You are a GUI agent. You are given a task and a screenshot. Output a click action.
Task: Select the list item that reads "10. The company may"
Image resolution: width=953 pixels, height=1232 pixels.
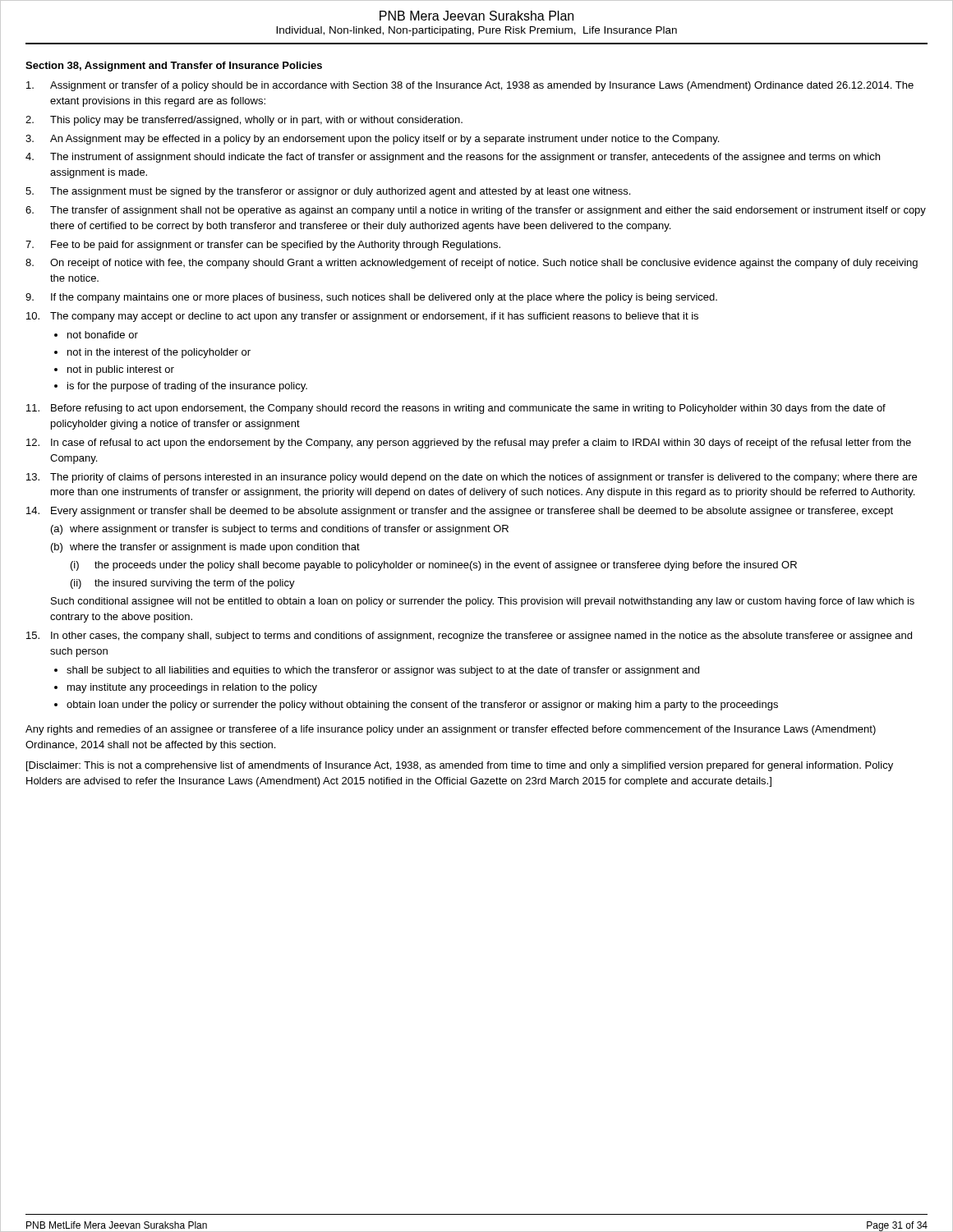pyautogui.click(x=362, y=317)
